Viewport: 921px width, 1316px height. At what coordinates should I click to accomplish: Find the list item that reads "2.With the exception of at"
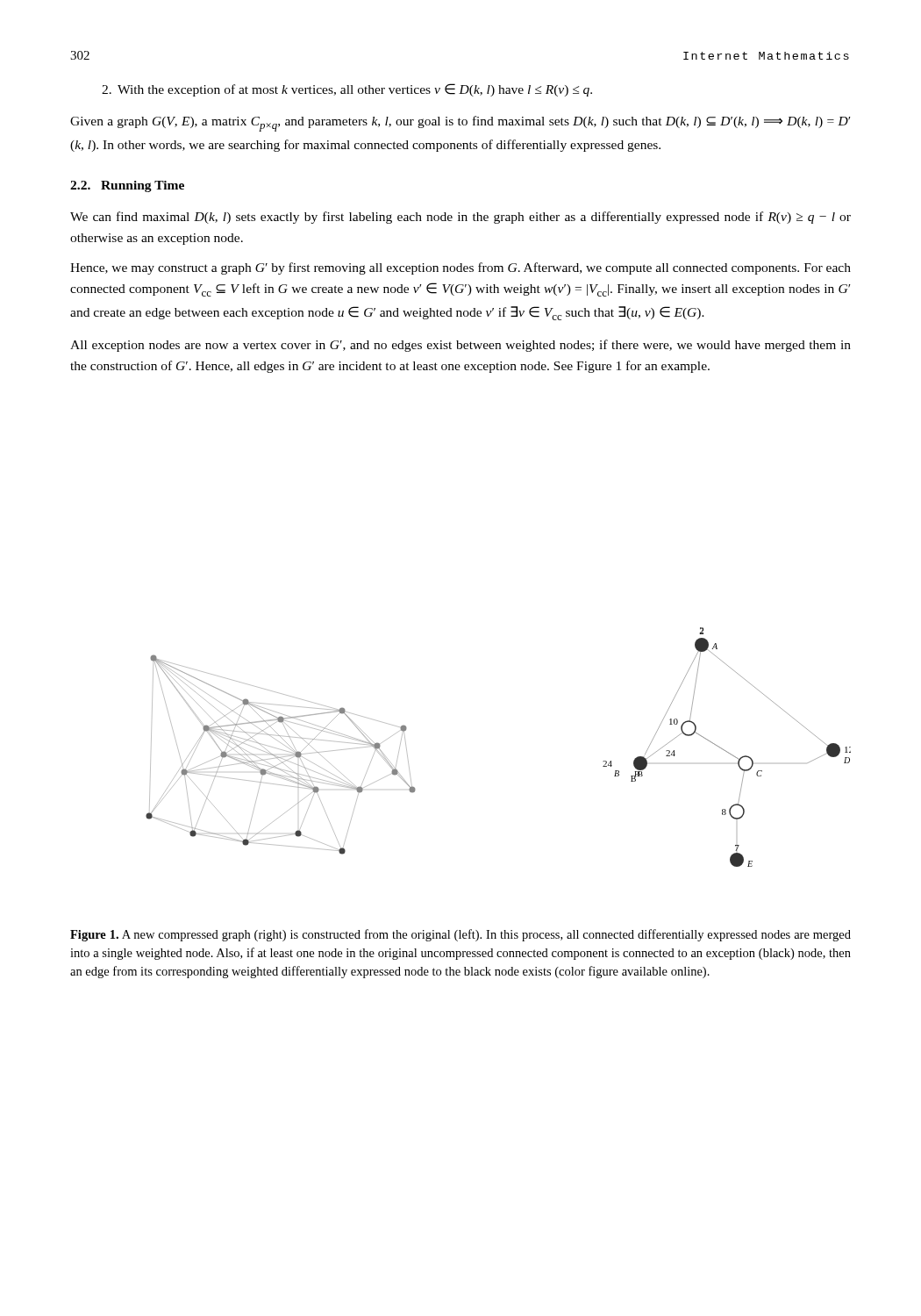click(x=475, y=89)
